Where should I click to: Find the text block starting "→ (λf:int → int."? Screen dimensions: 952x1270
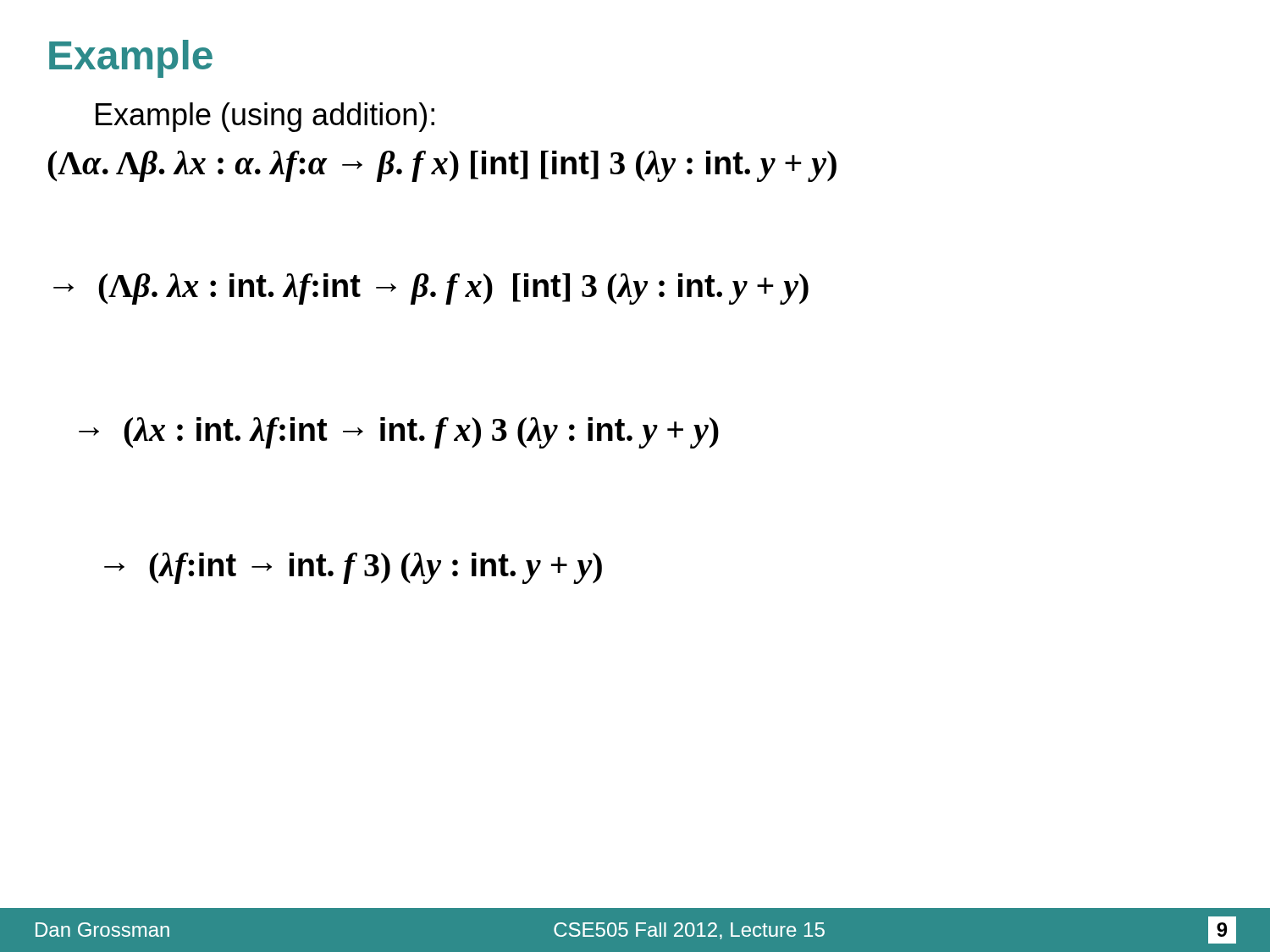click(325, 565)
